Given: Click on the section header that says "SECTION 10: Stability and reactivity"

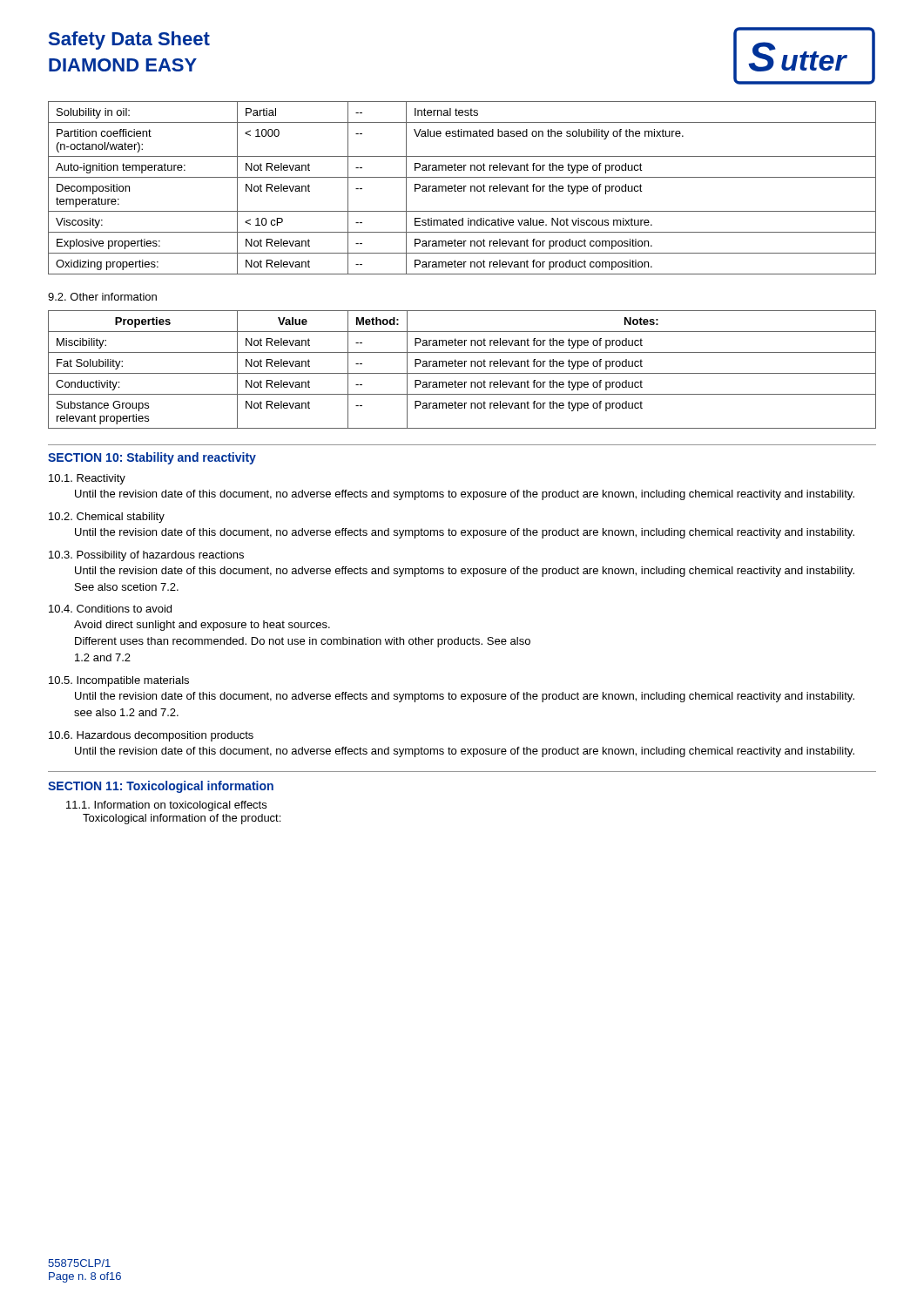Looking at the screenshot, I should pyautogui.click(x=152, y=457).
